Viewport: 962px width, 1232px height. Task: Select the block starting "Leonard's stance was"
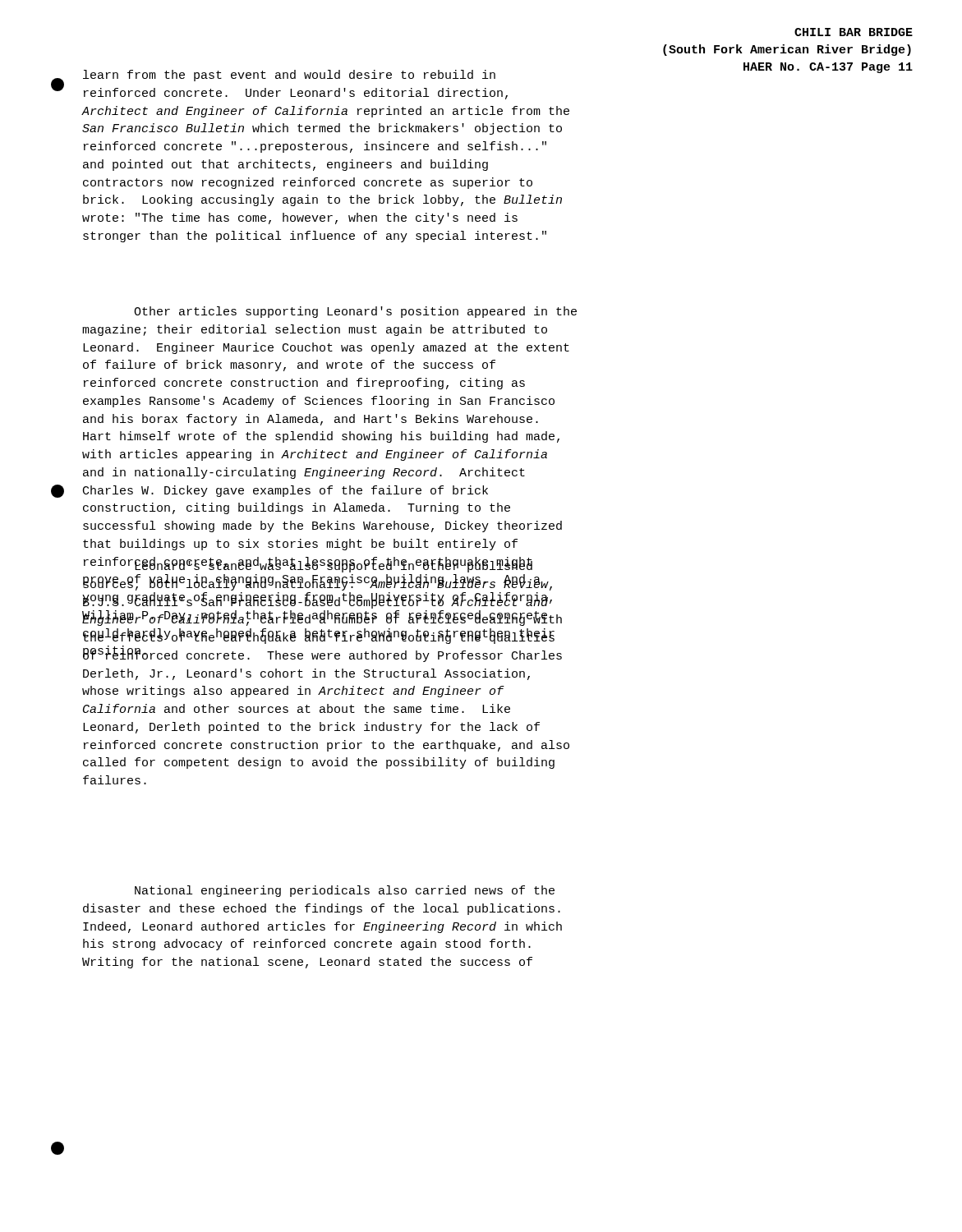tap(326, 674)
